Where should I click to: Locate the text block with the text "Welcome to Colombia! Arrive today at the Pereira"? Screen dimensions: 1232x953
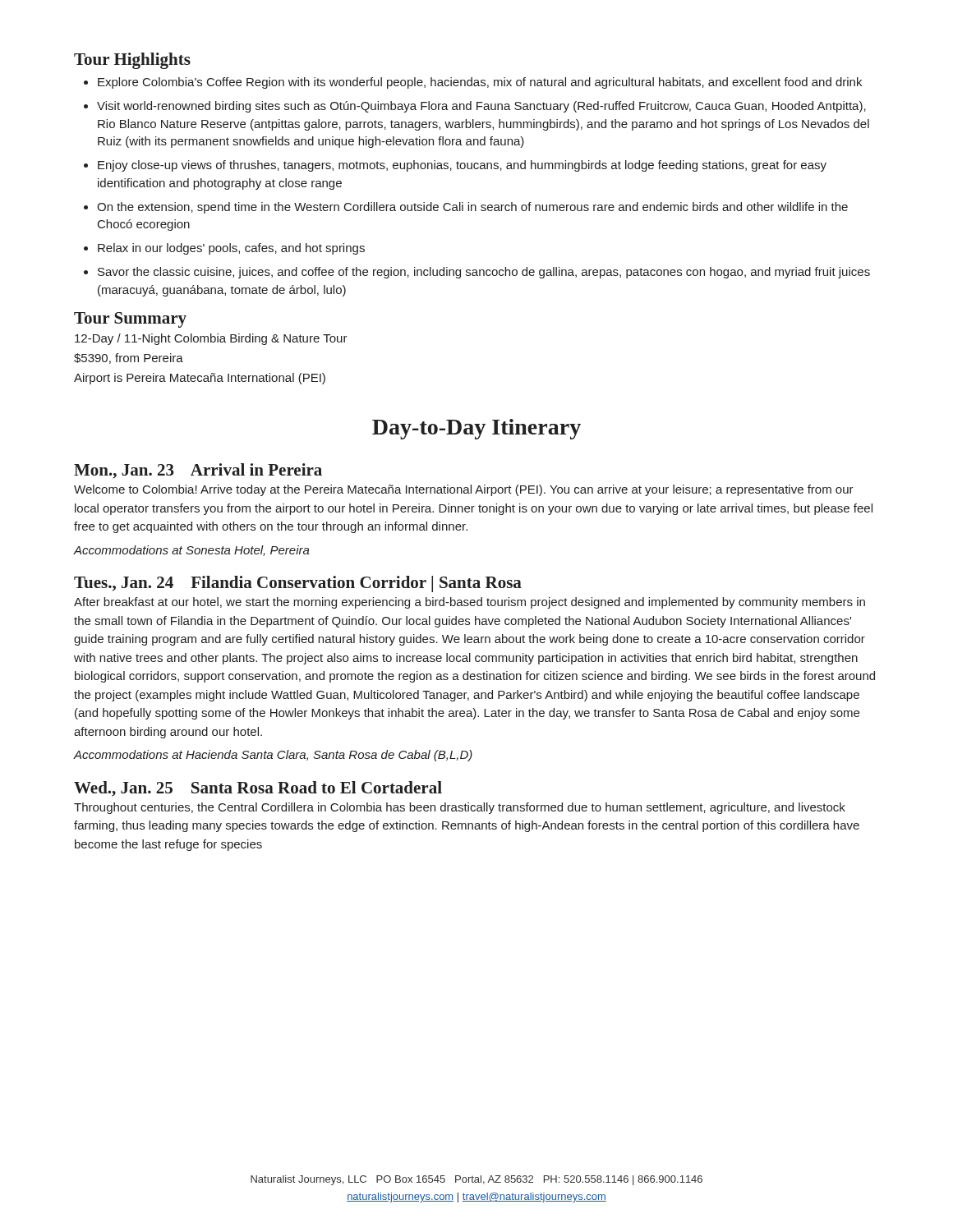[476, 508]
